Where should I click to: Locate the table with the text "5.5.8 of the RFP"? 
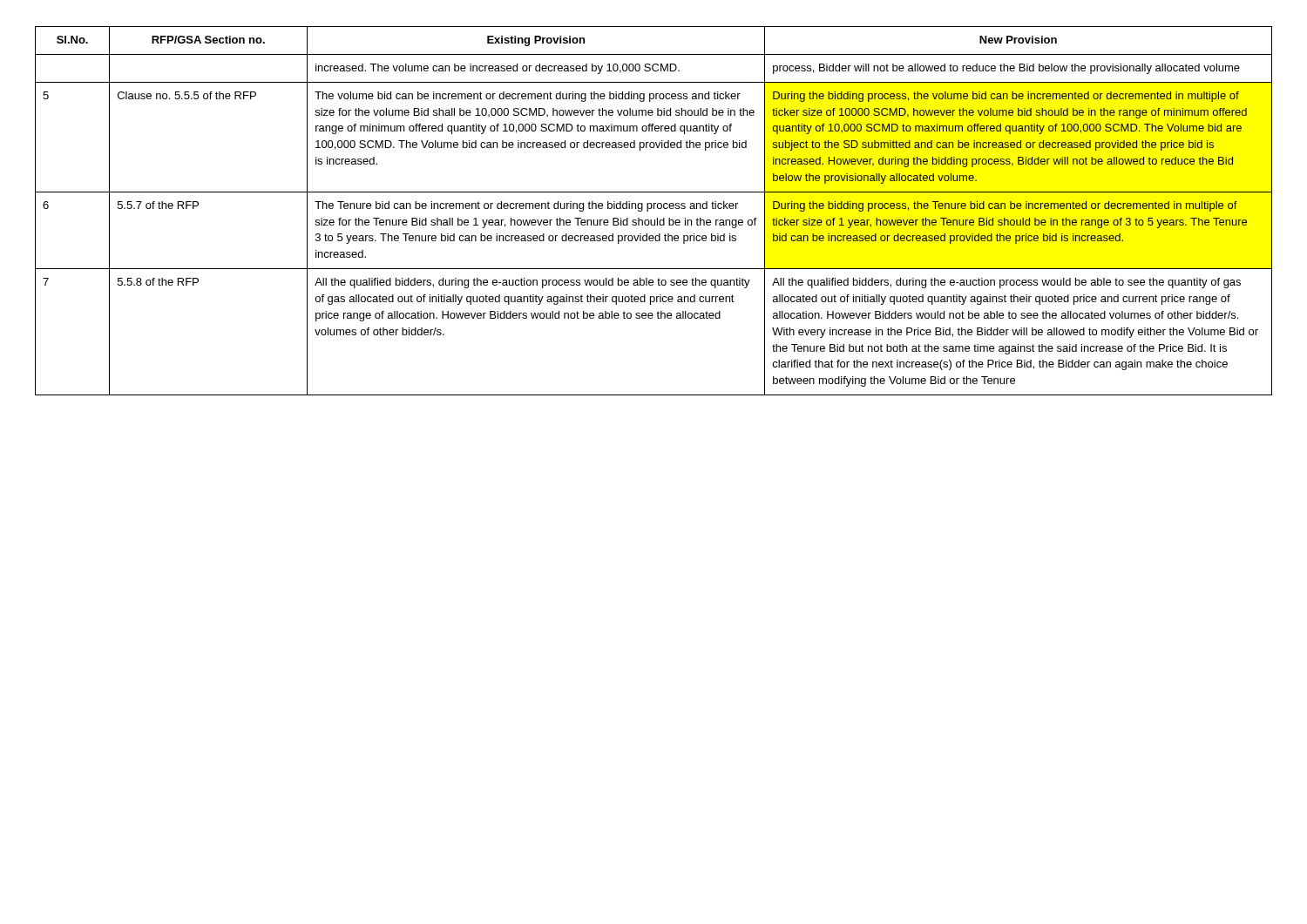click(x=654, y=211)
